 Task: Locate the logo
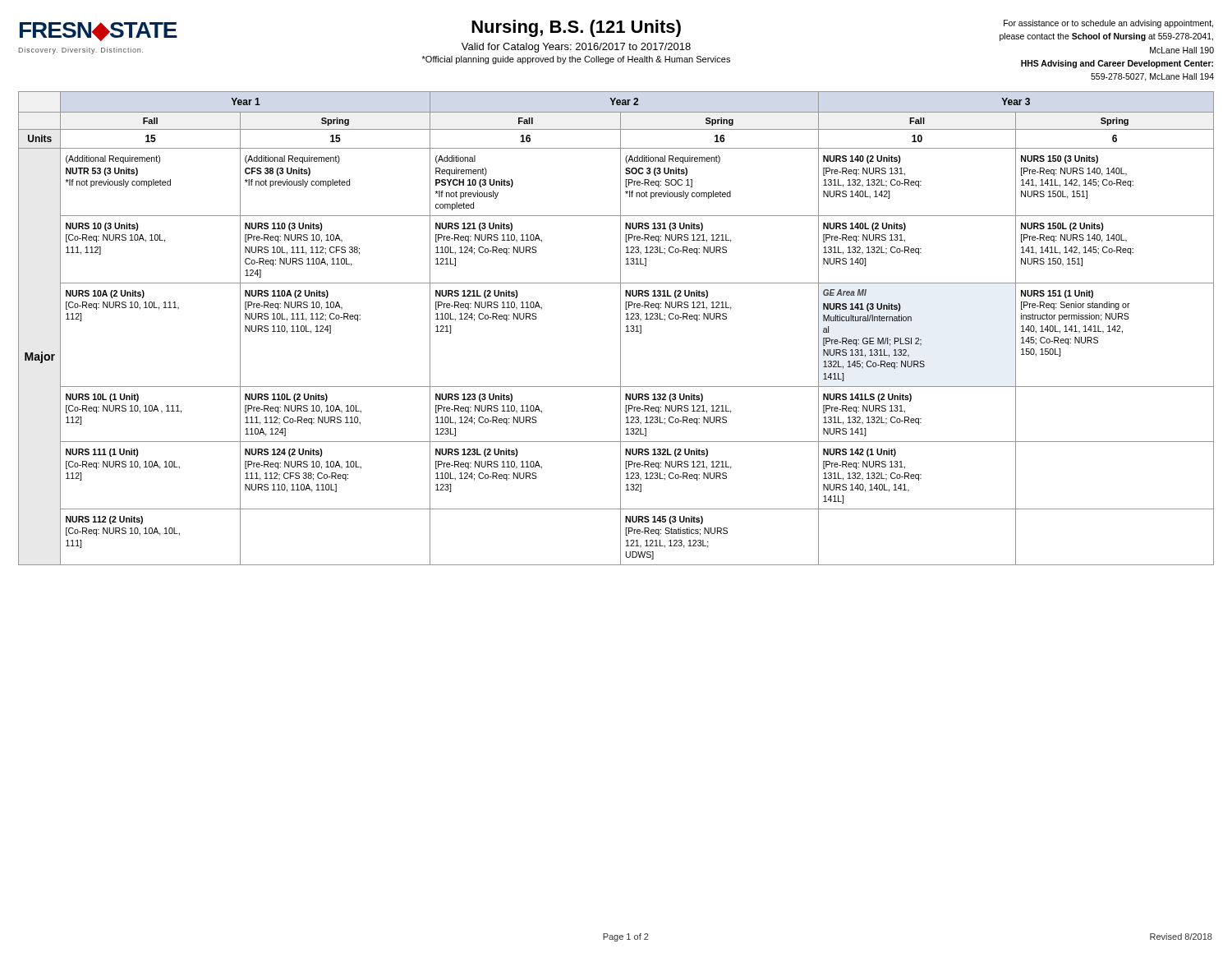click(98, 34)
